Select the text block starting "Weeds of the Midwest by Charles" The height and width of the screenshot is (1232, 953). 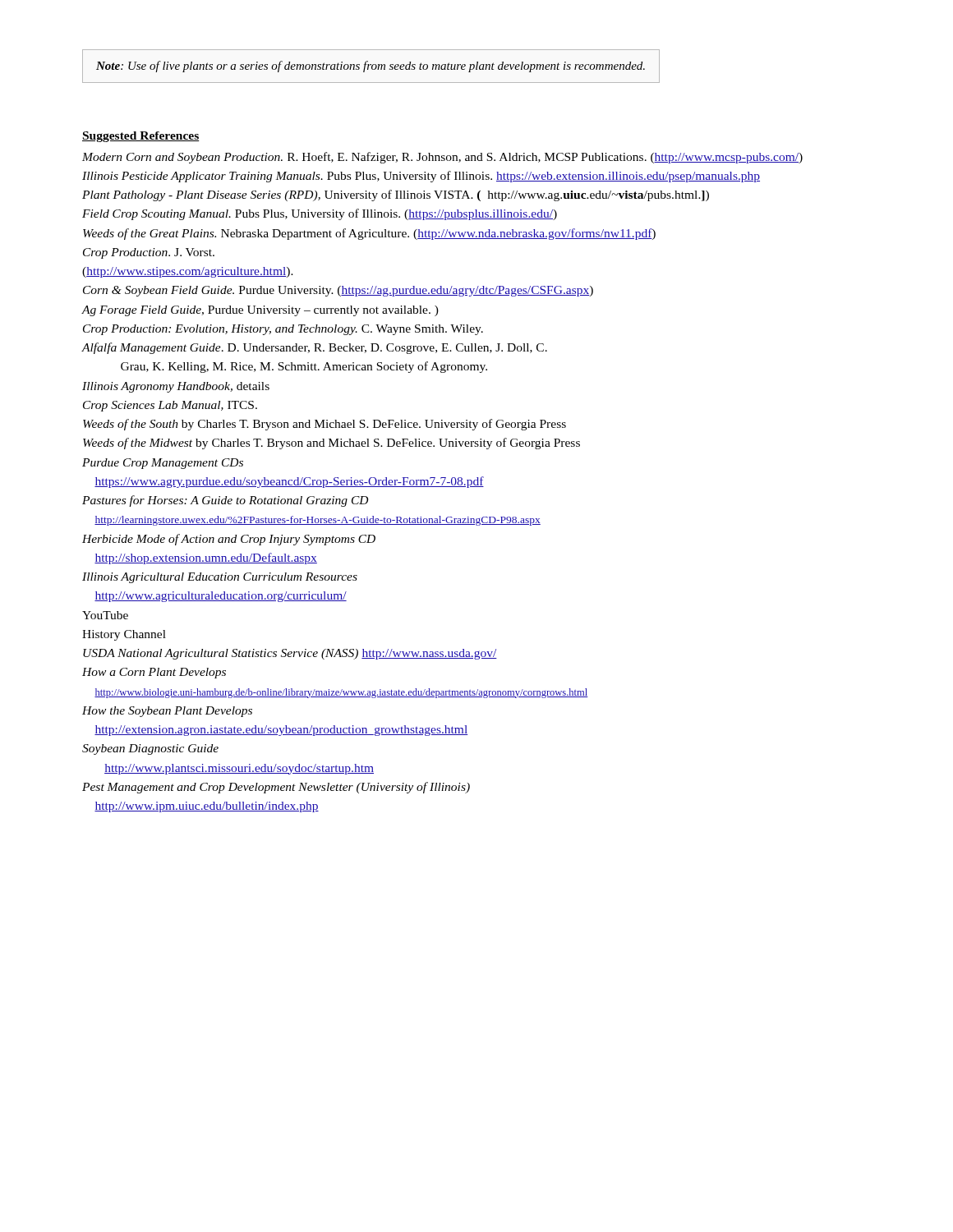tap(331, 442)
